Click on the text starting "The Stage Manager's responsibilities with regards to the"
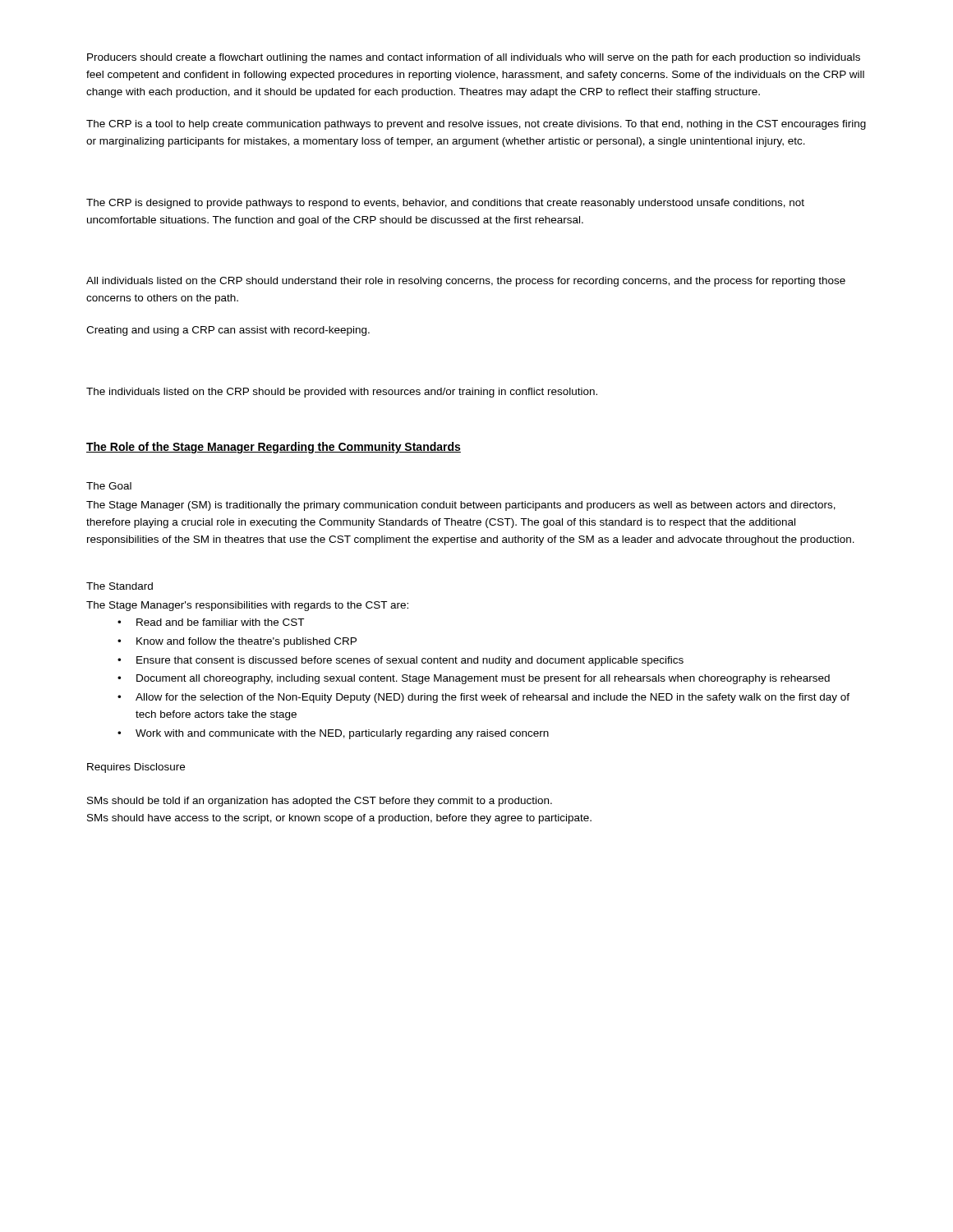This screenshot has width=953, height=1232. point(248,605)
